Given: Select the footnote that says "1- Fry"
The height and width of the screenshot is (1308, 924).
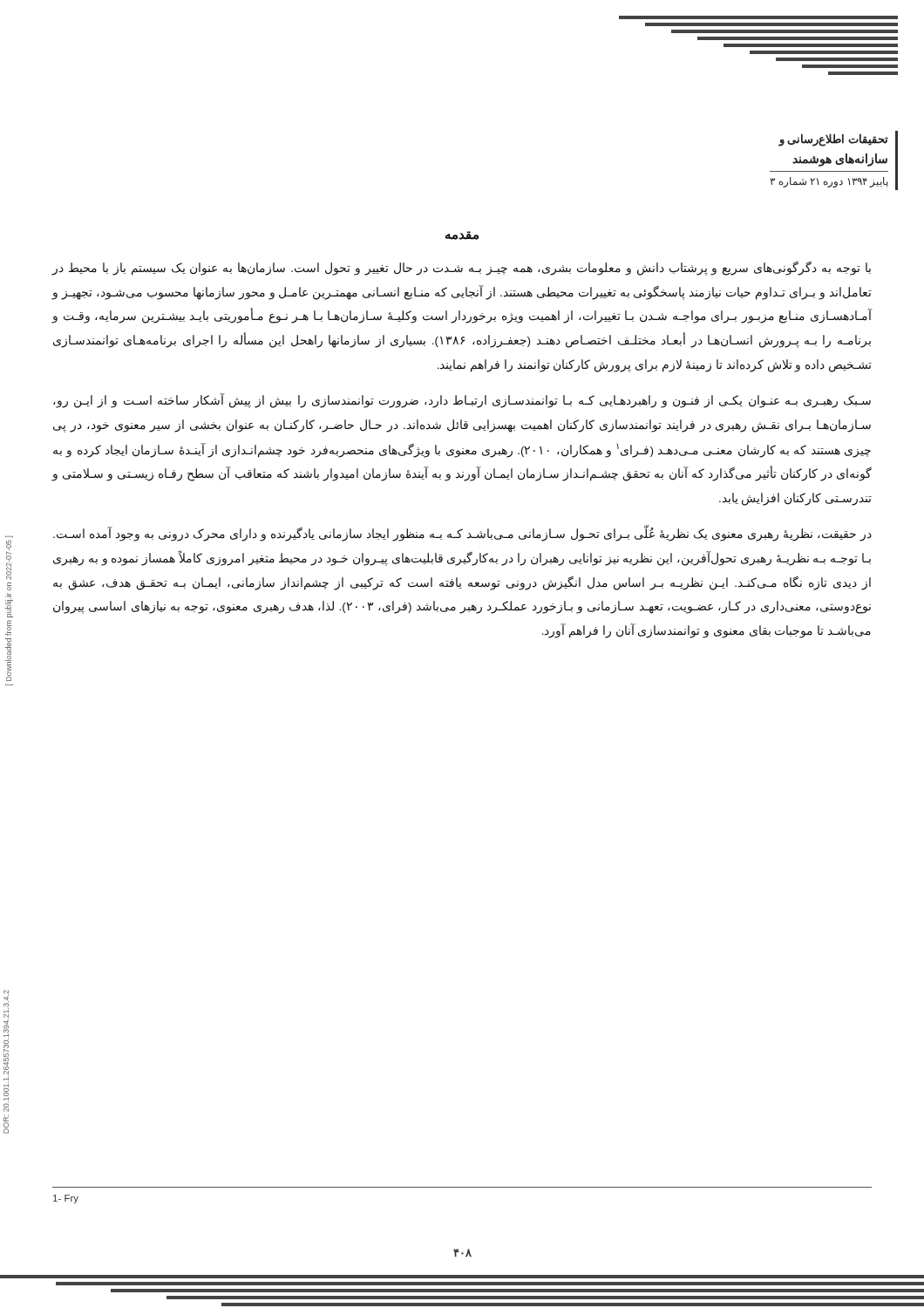Looking at the screenshot, I should (65, 1198).
